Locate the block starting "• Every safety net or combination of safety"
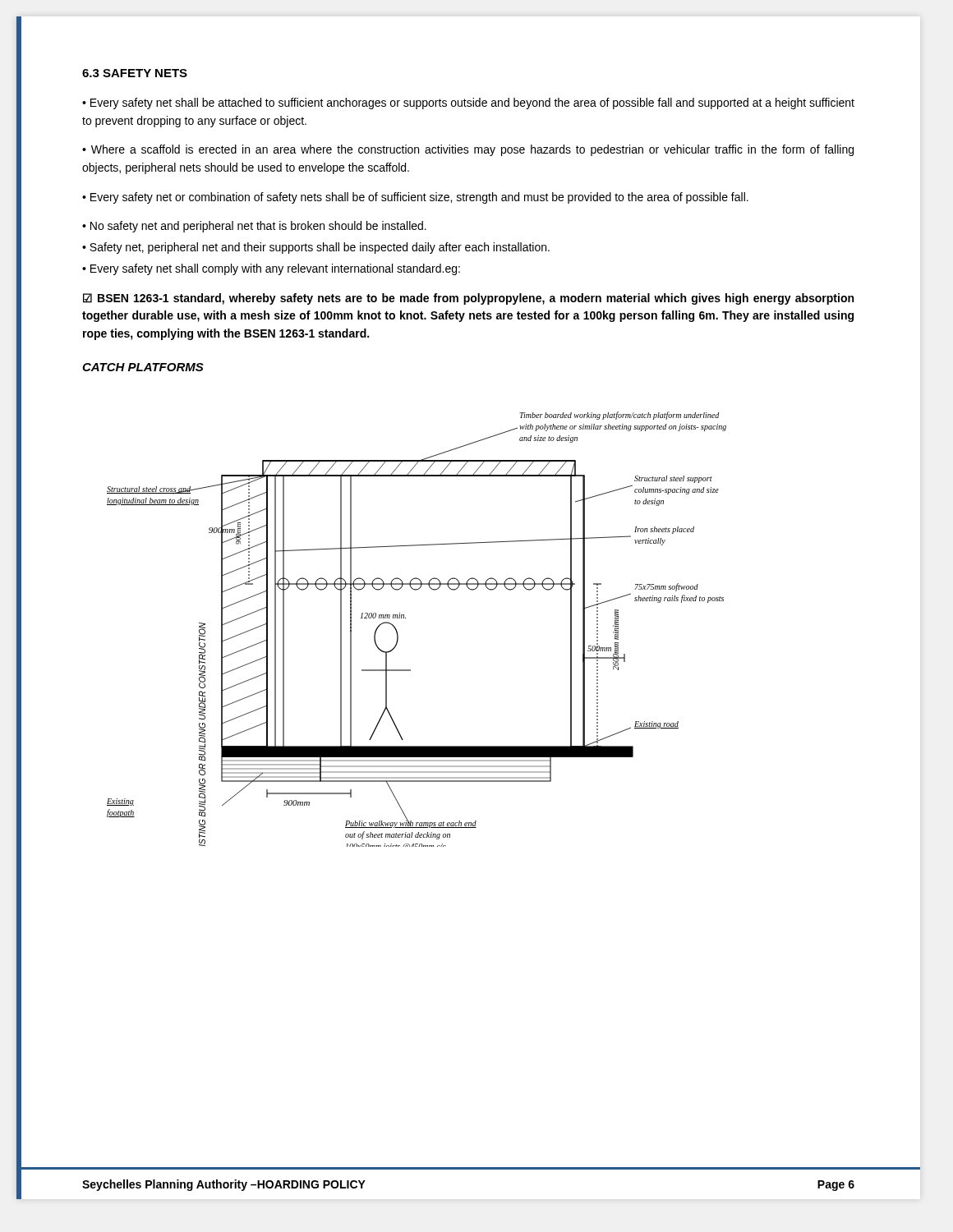The width and height of the screenshot is (953, 1232). [416, 197]
